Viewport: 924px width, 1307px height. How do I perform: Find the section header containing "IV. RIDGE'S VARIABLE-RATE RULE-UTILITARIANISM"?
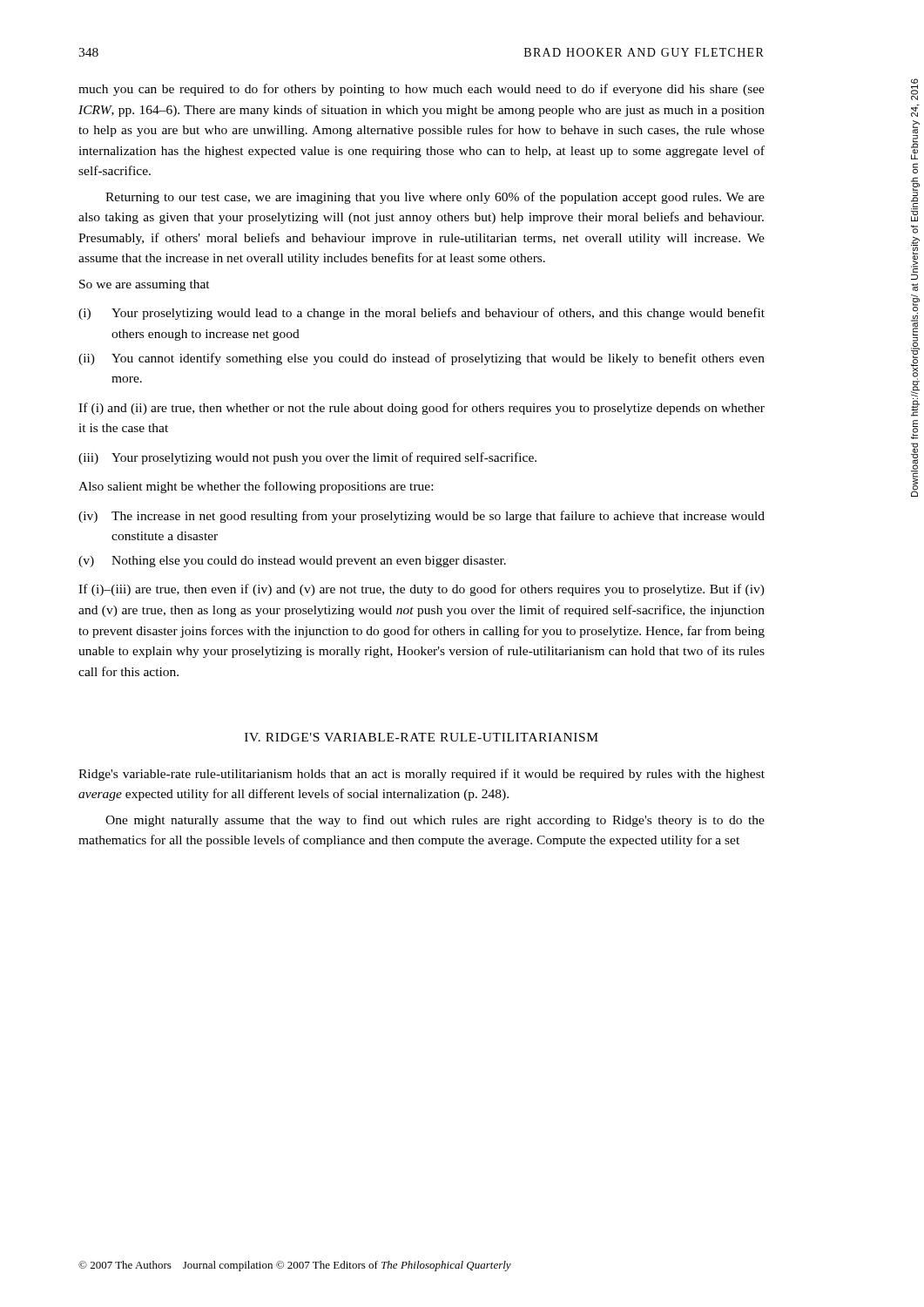tap(422, 737)
